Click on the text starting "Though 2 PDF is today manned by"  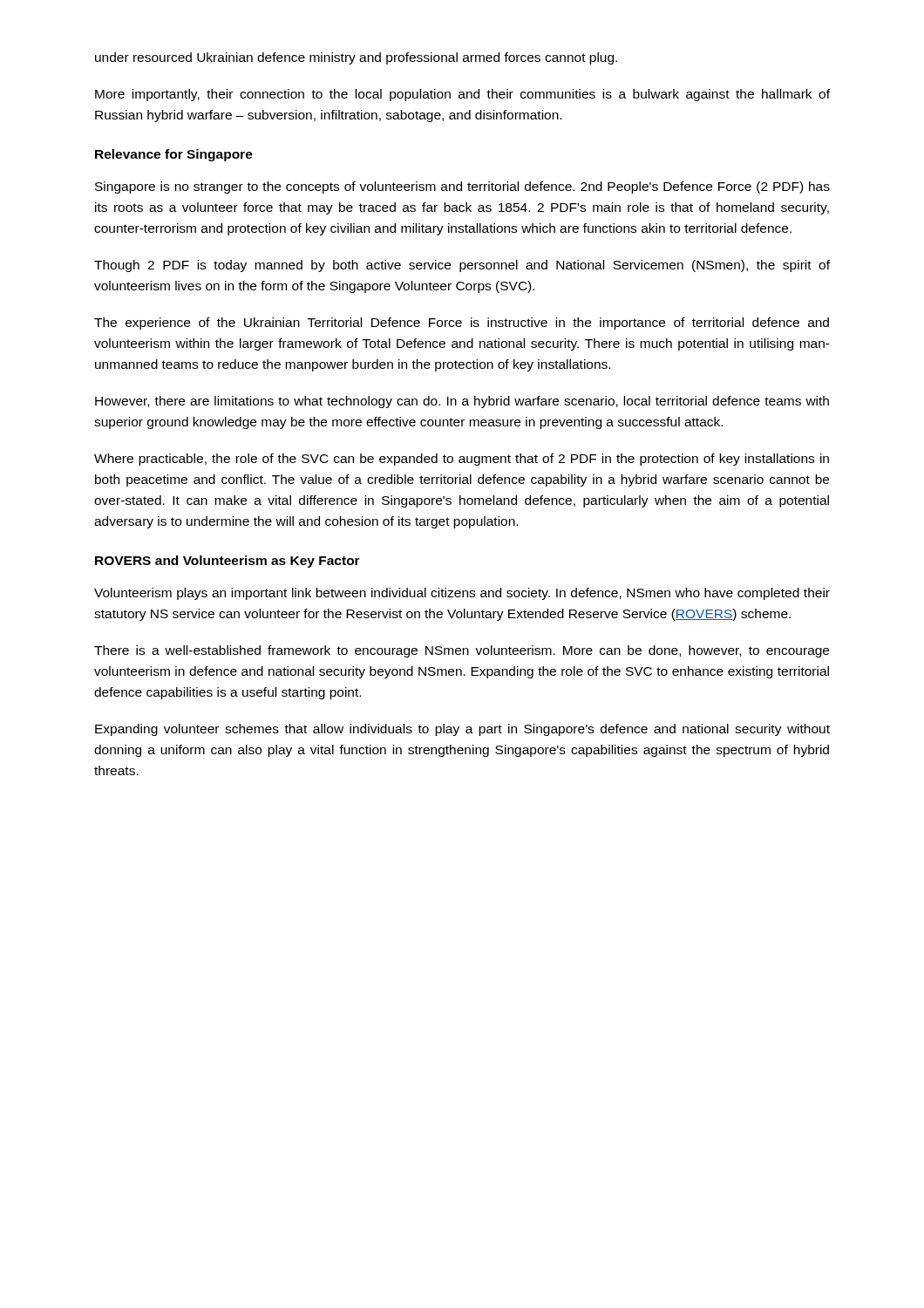462,275
